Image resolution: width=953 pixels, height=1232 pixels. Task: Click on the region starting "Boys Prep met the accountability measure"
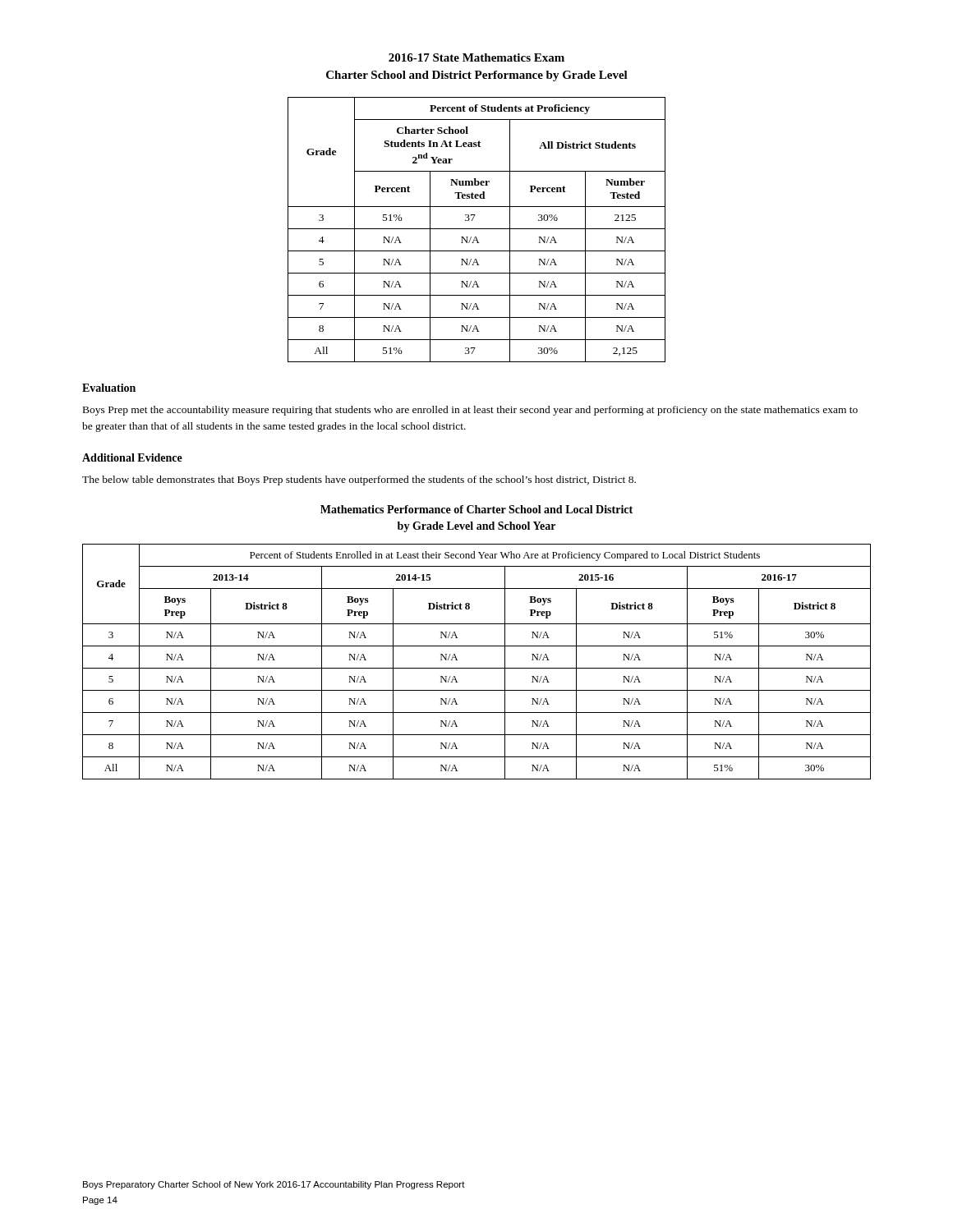pos(470,418)
